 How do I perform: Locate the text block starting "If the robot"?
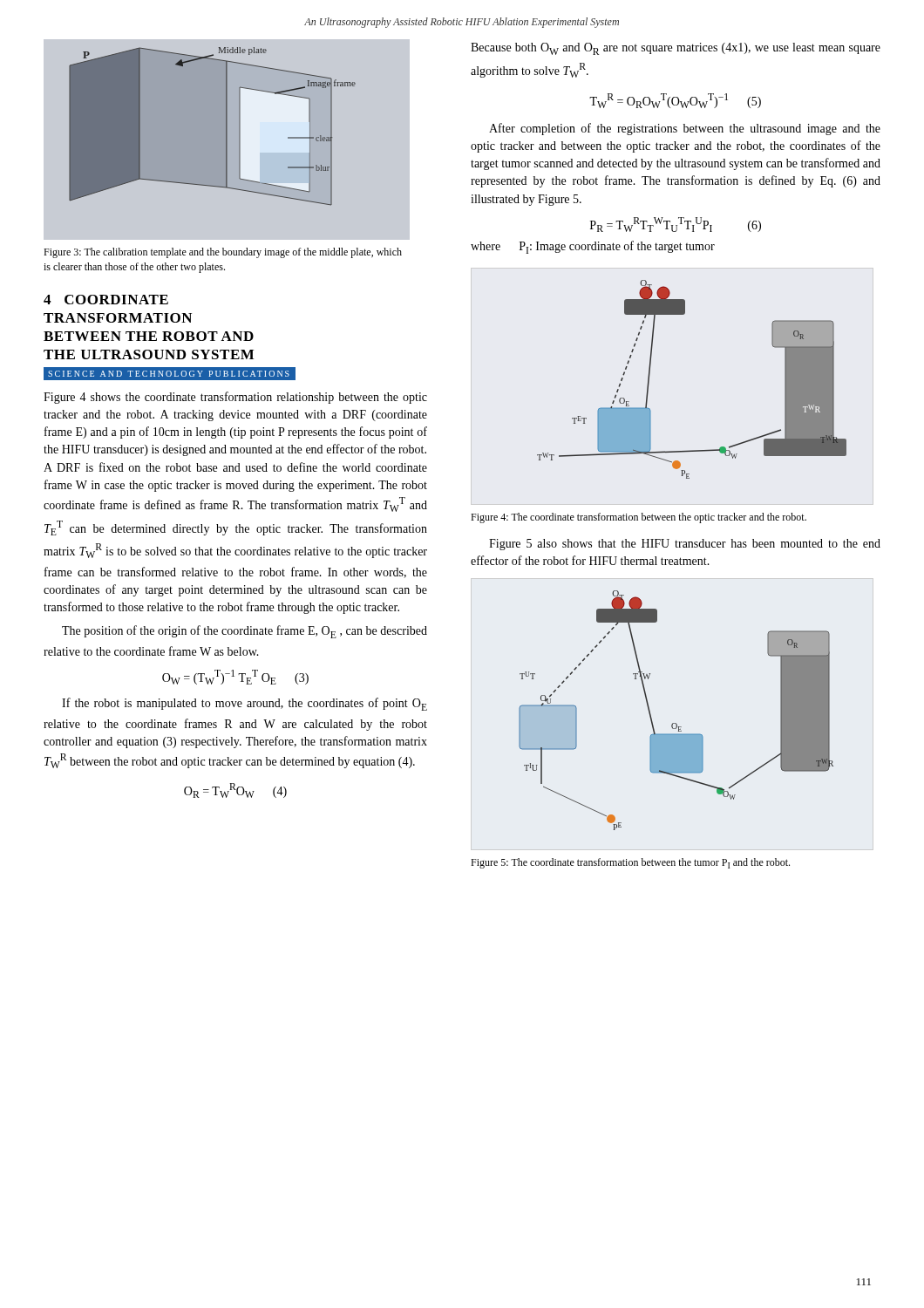coord(235,734)
